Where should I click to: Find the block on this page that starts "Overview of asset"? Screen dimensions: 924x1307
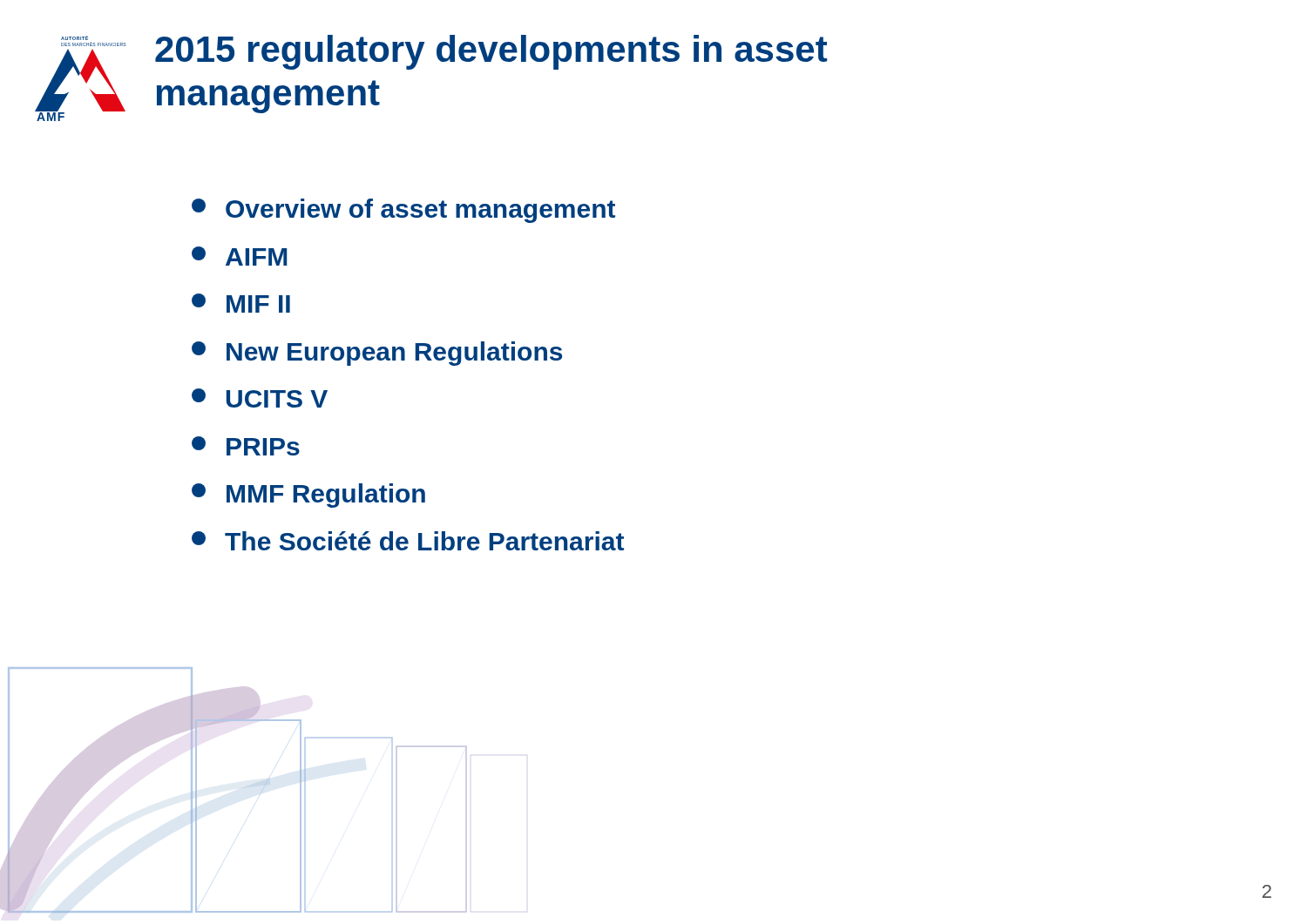[404, 209]
